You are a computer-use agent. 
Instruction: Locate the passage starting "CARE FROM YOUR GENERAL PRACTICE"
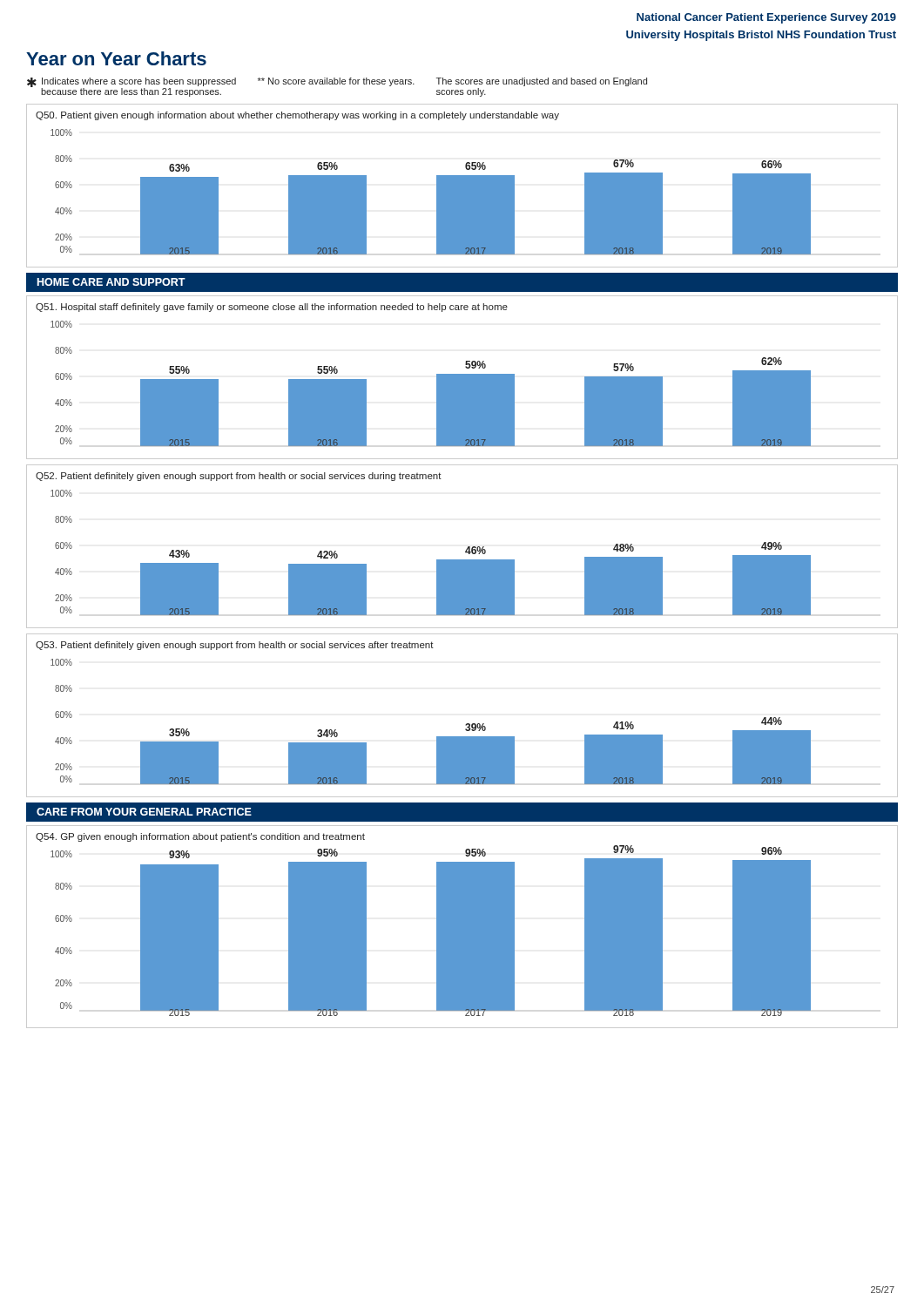tap(144, 812)
